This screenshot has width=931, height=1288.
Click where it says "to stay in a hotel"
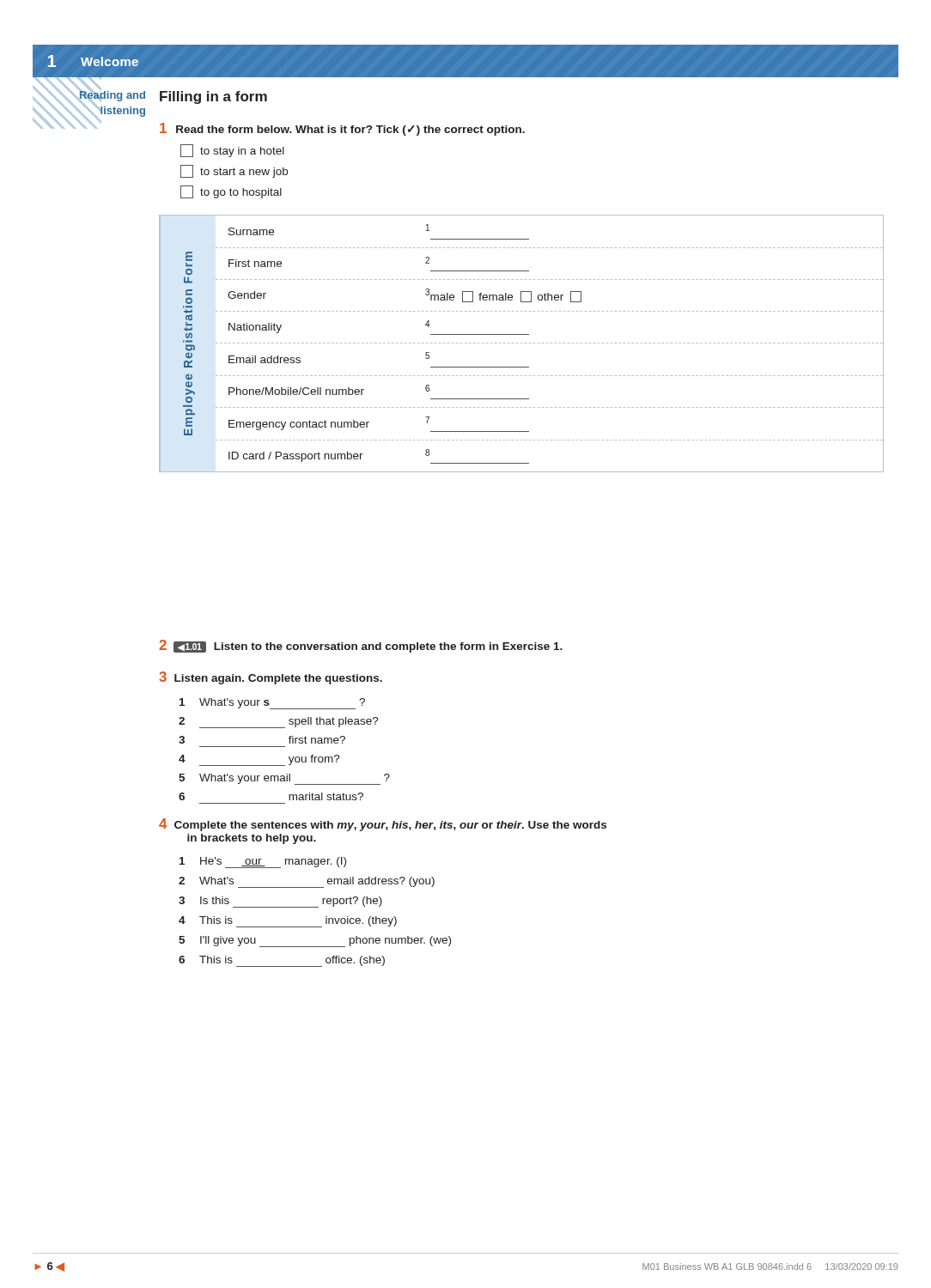click(x=232, y=151)
